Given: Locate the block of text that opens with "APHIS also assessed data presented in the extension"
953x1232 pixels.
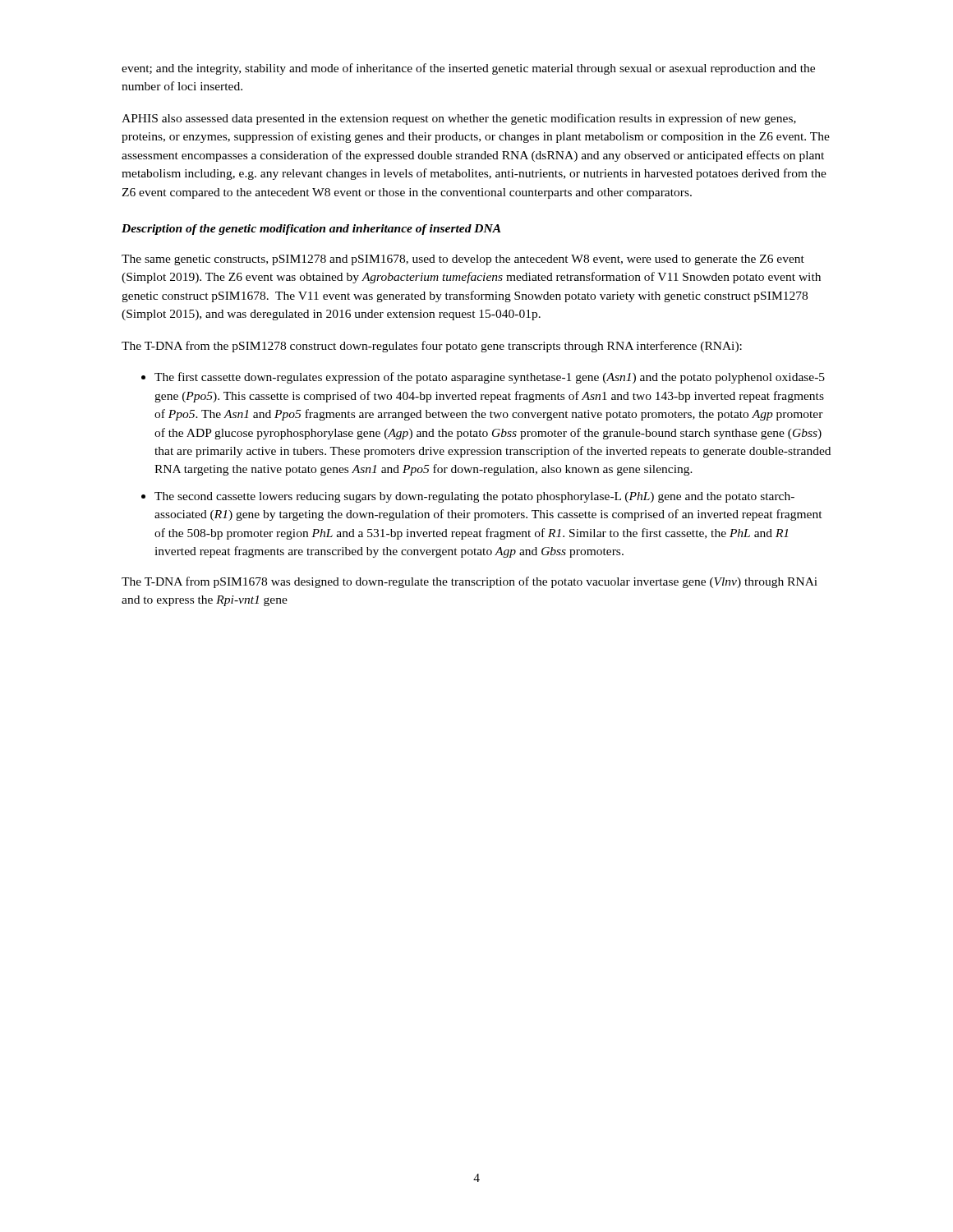Looking at the screenshot, I should 476,155.
